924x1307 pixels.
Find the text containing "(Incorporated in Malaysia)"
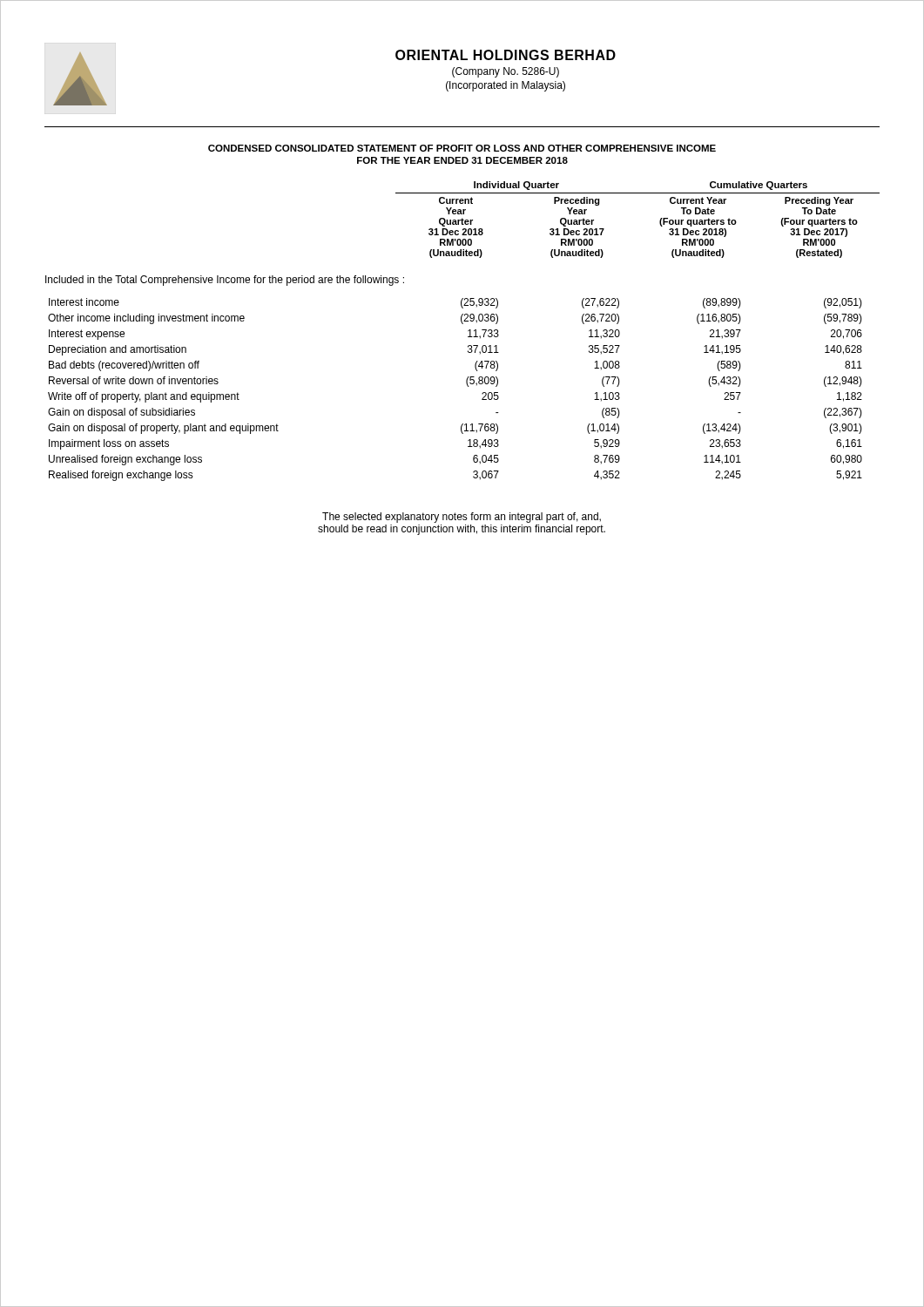(506, 85)
